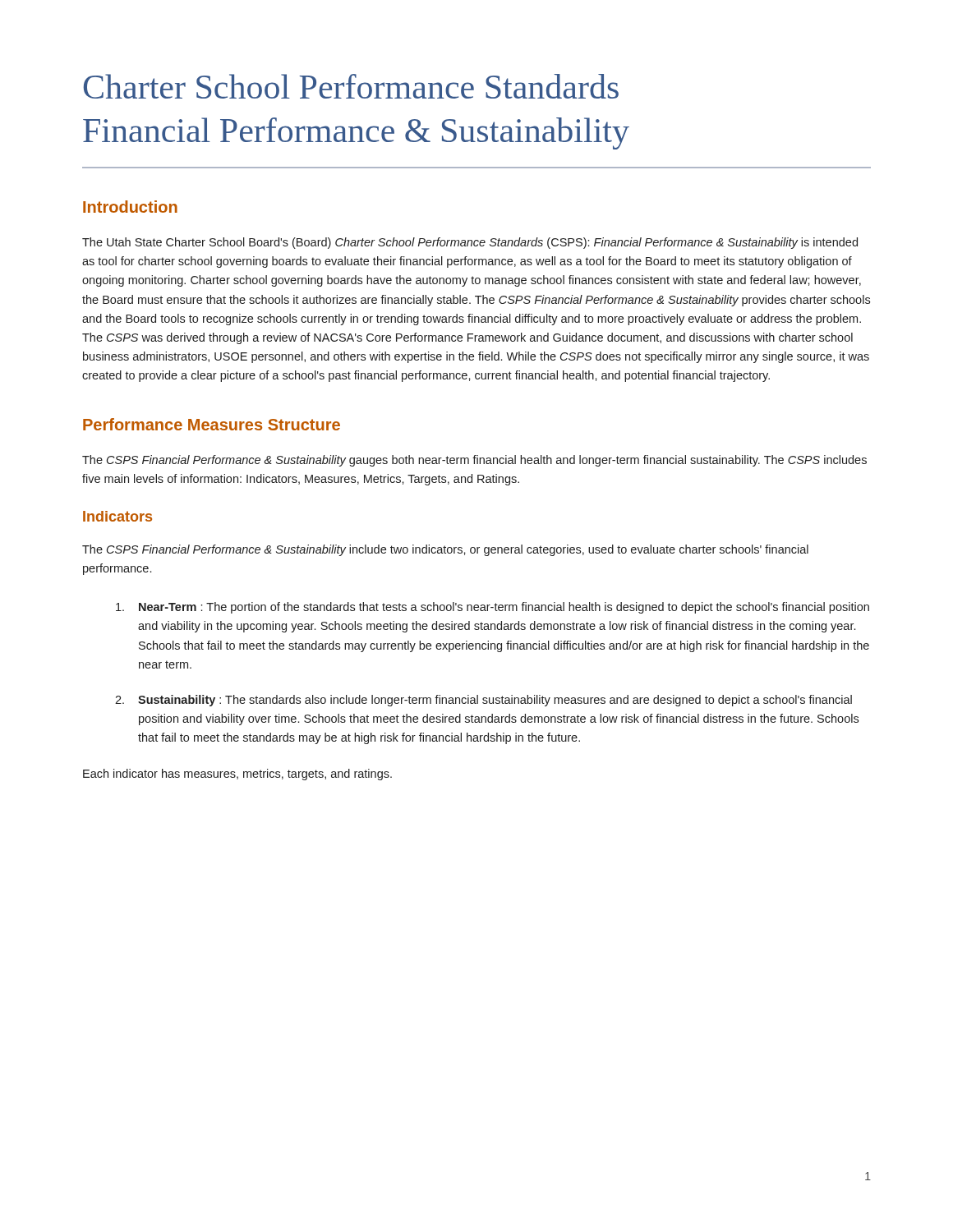The height and width of the screenshot is (1232, 953).
Task: Navigate to the text block starting "The Utah State Charter School Board's (Board) Charter"
Action: 476,309
